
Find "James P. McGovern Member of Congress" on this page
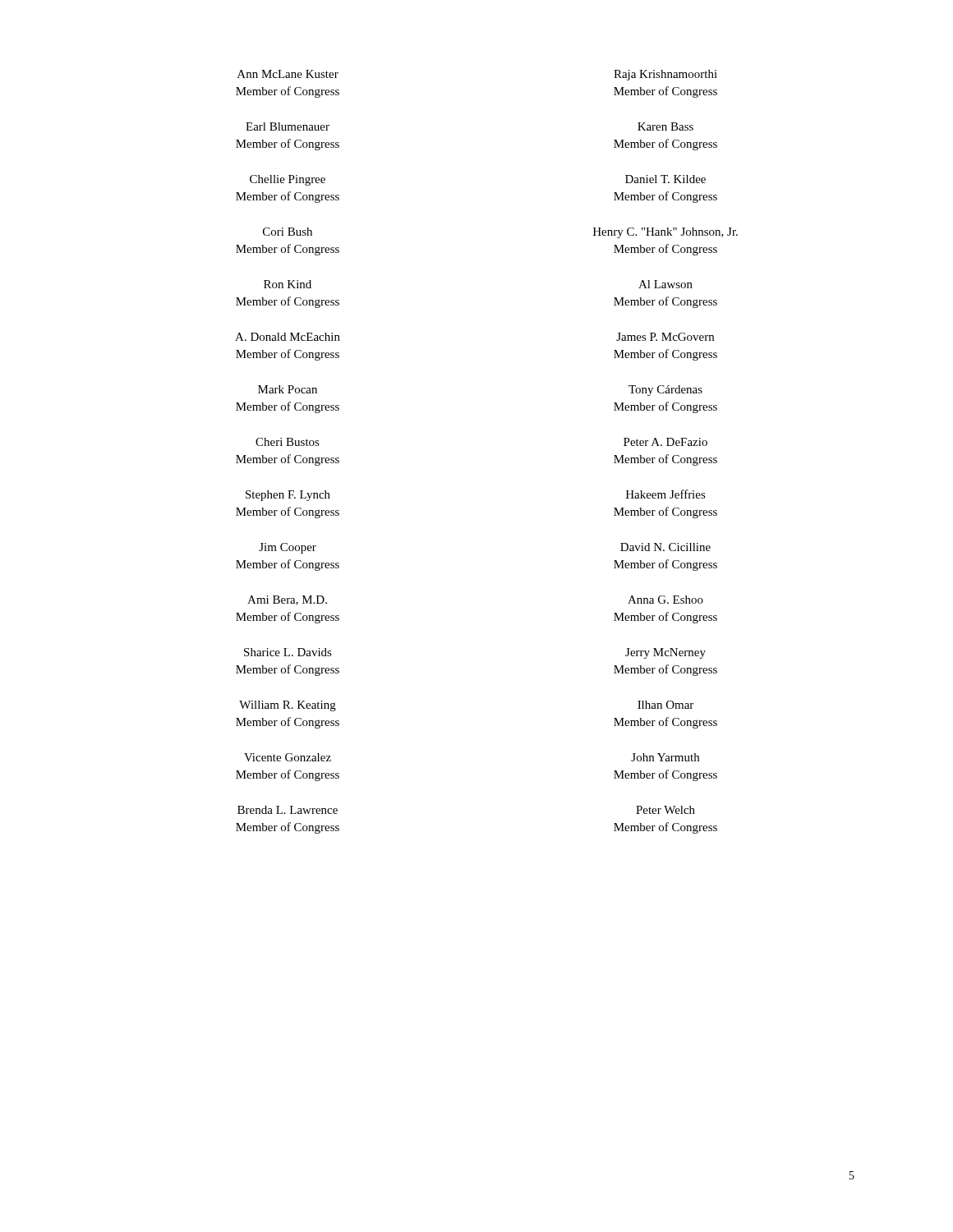[665, 346]
